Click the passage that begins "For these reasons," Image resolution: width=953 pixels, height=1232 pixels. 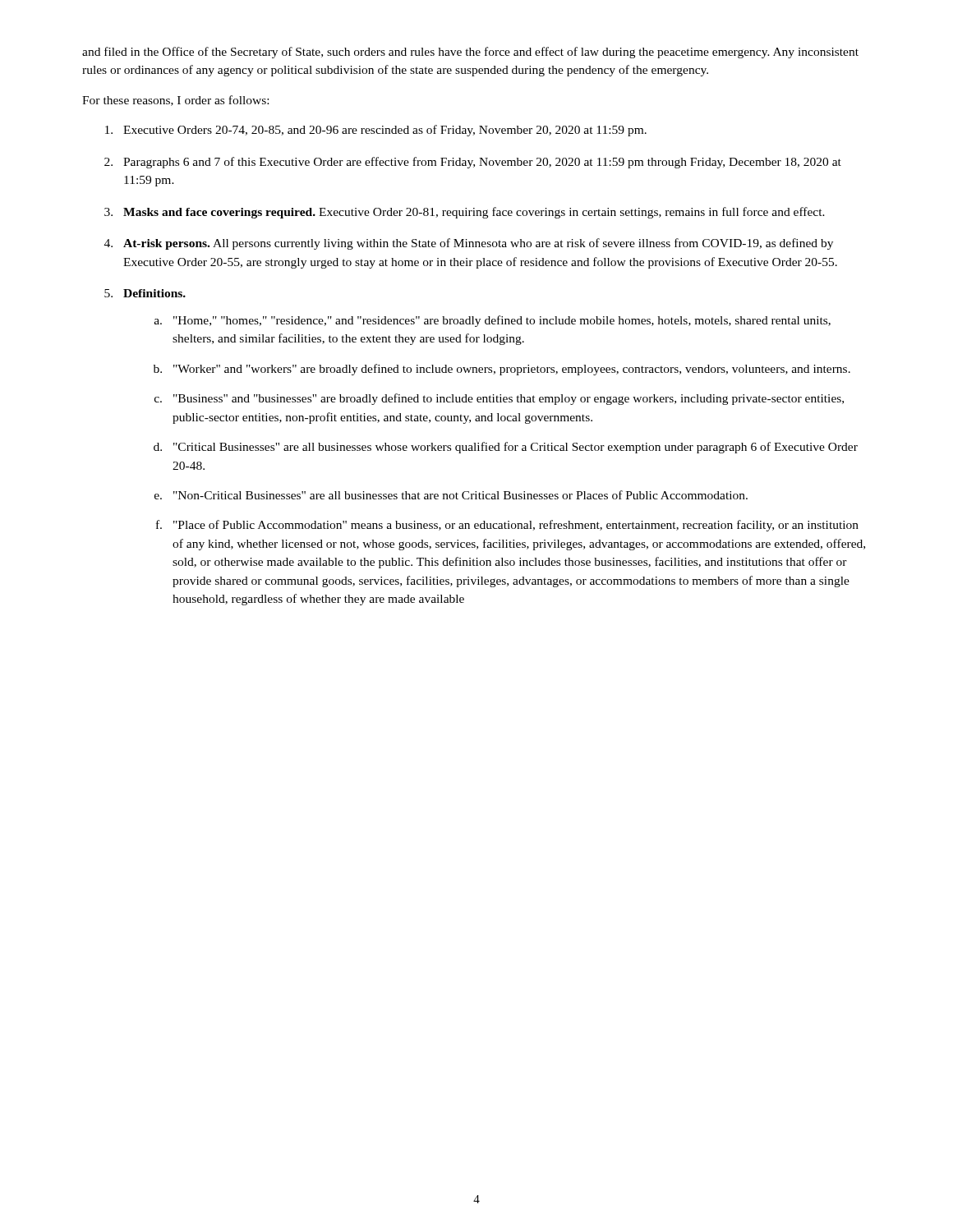(x=176, y=100)
